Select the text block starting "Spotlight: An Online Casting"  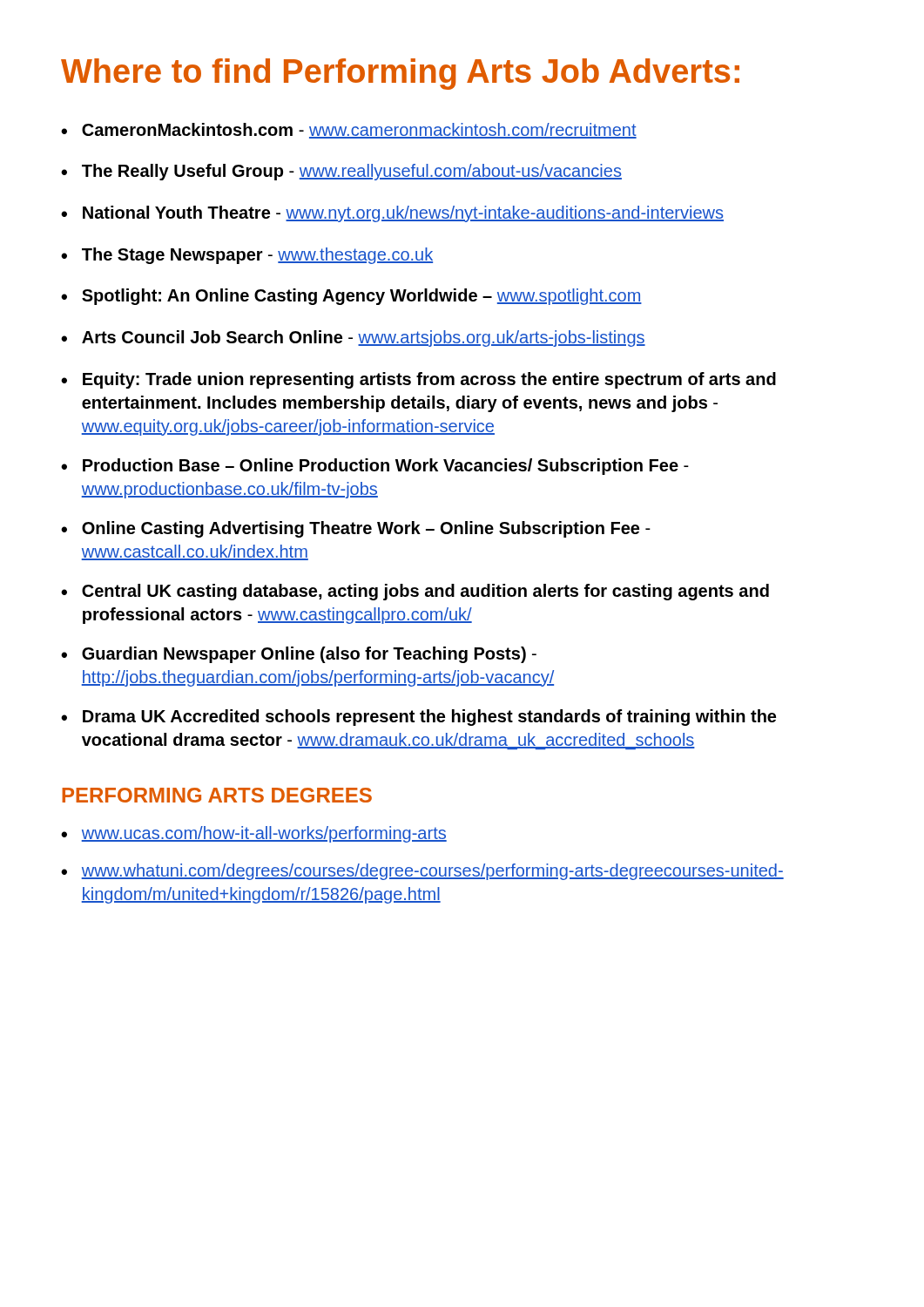pyautogui.click(x=472, y=296)
